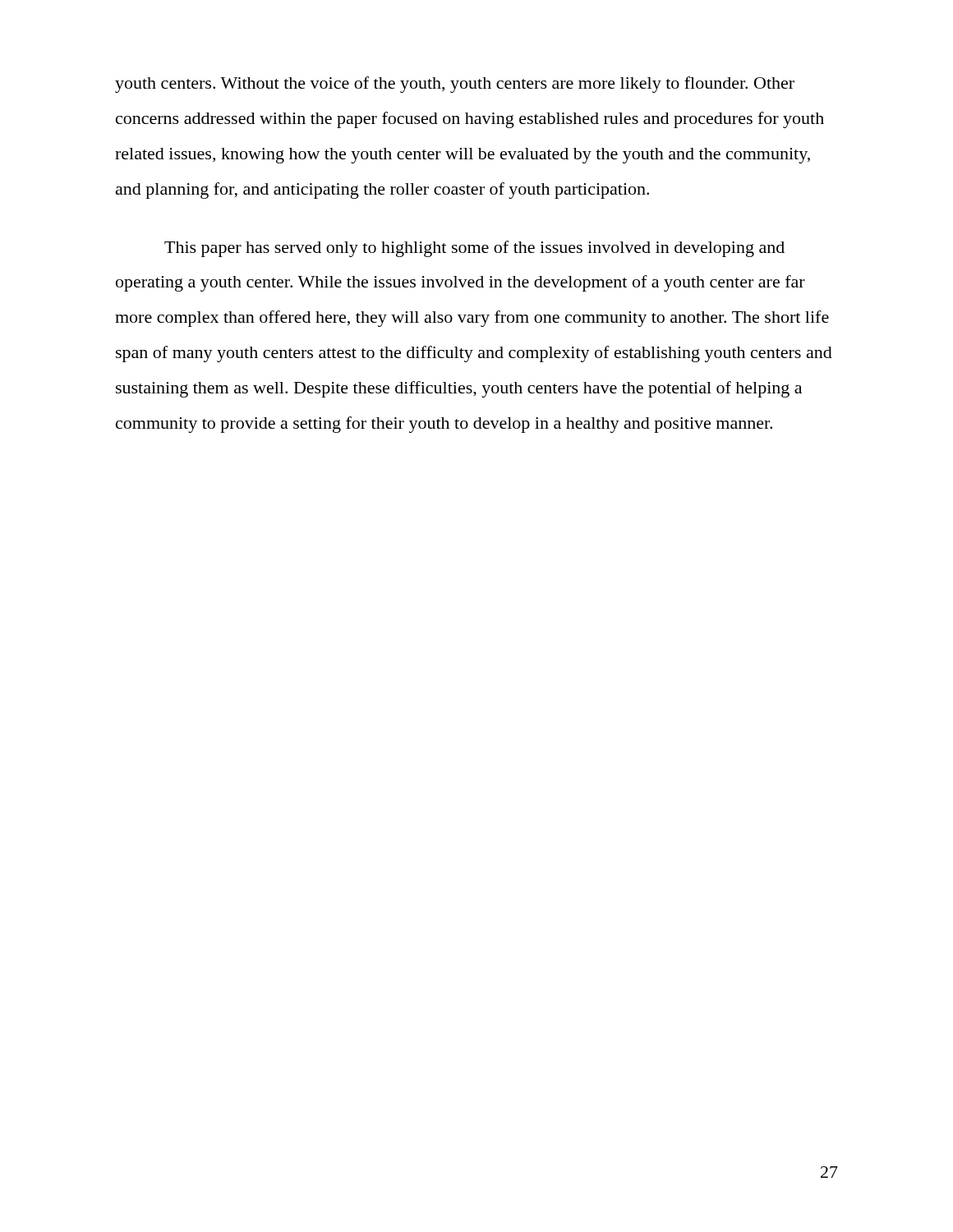Locate the block of text that opens with "This paper has served"
The height and width of the screenshot is (1232, 953).
[473, 334]
